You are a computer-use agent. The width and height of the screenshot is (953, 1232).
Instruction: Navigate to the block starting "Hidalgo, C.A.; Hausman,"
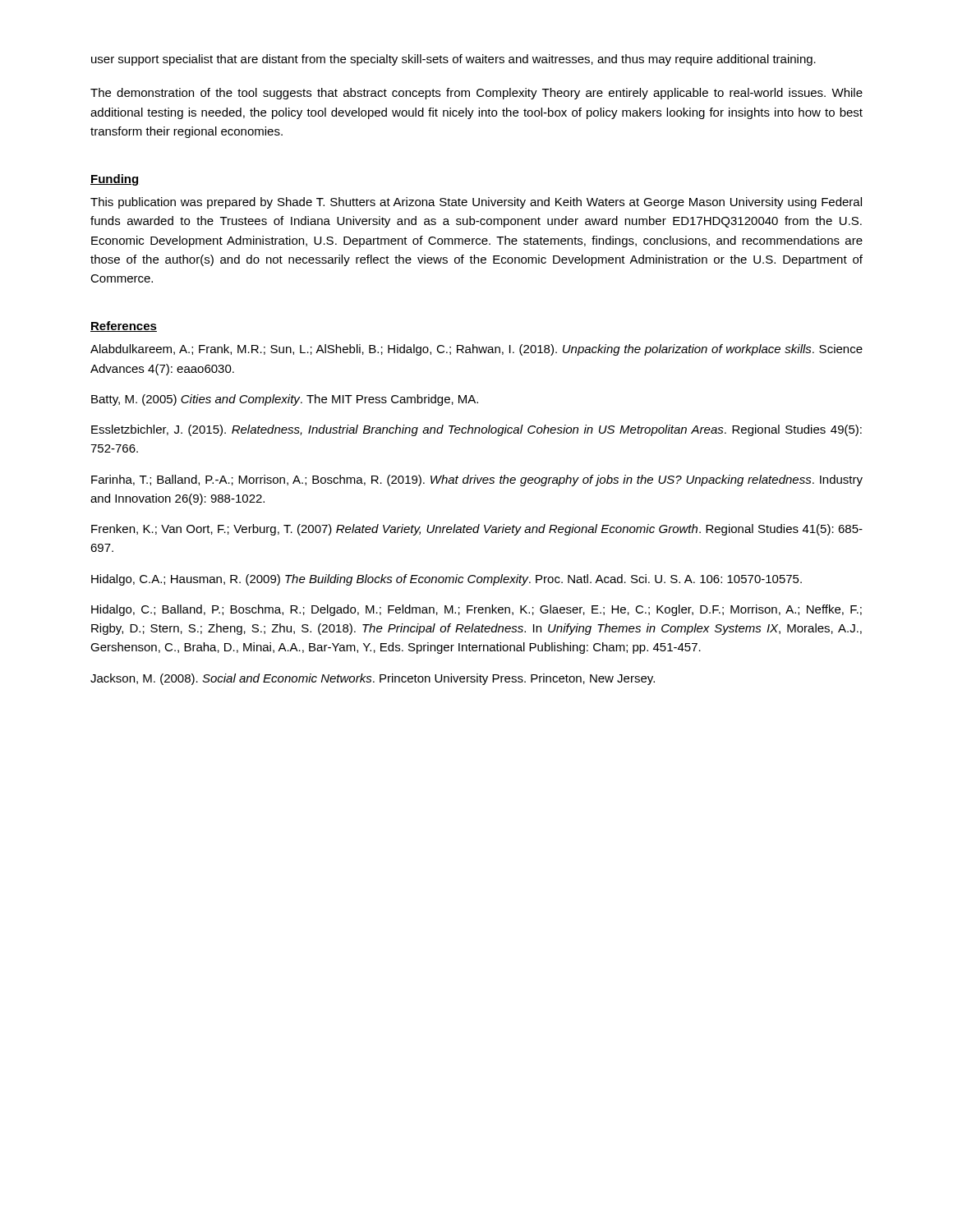coord(447,578)
